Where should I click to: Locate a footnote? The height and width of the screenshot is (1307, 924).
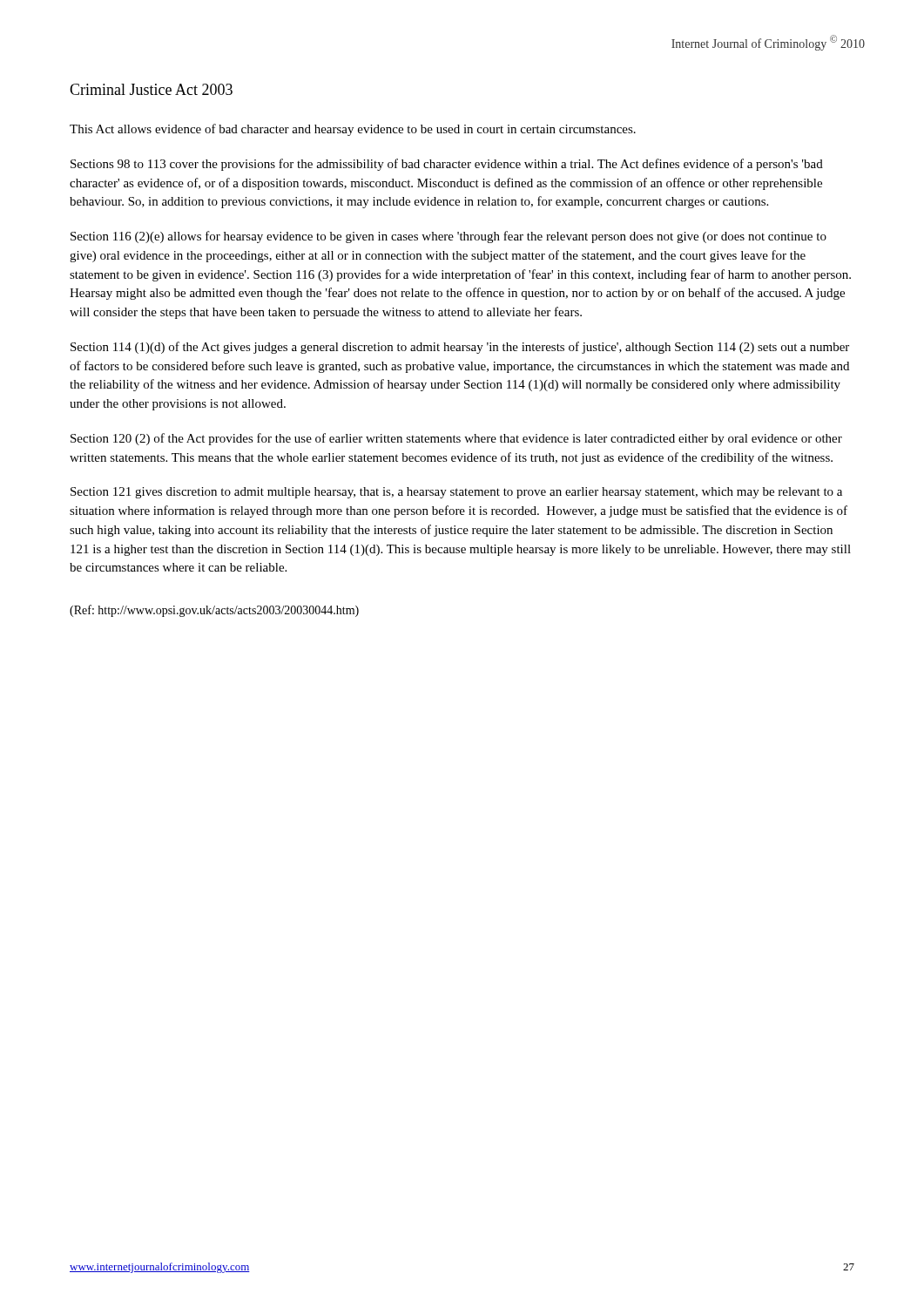(214, 610)
